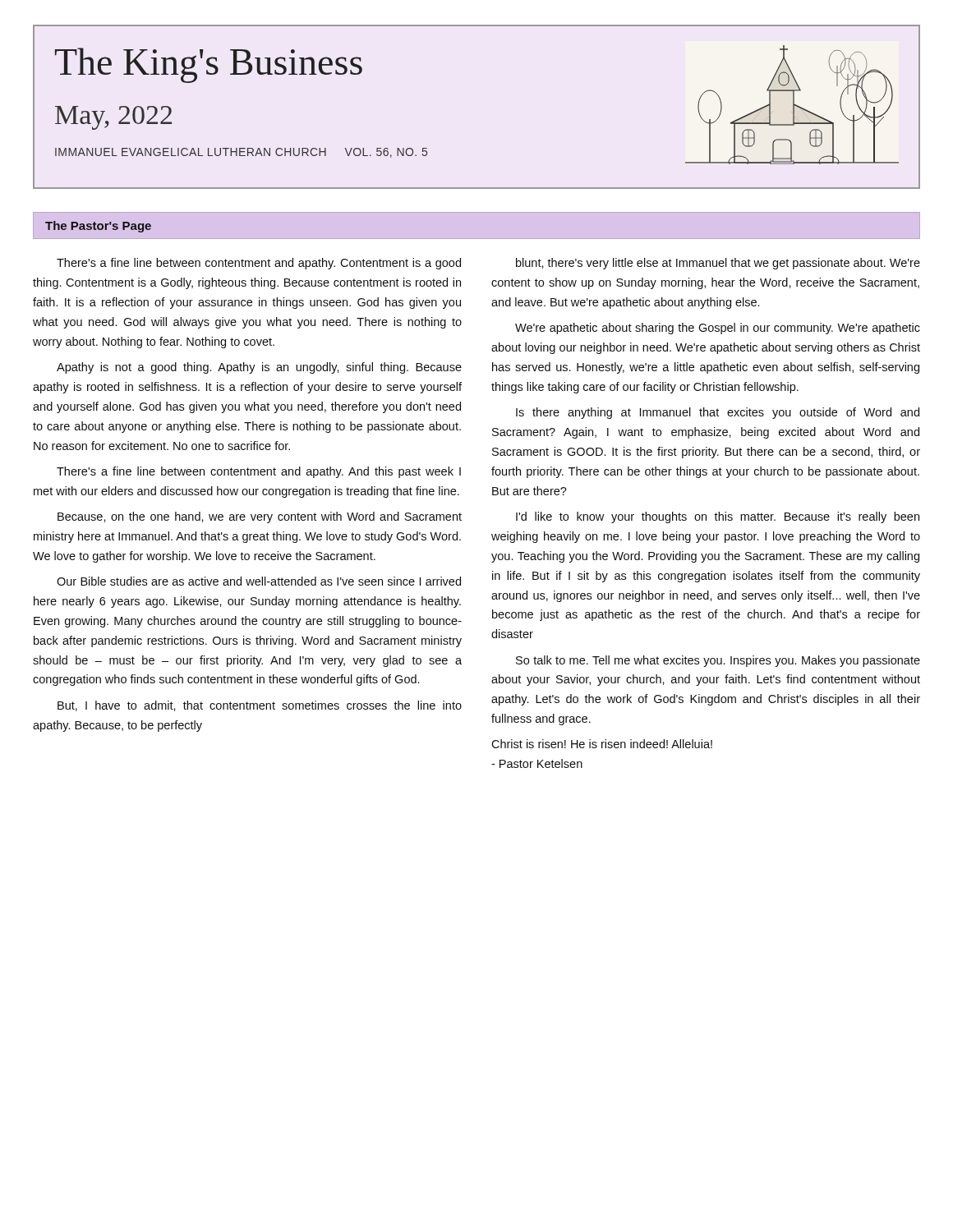Click the title
Image resolution: width=953 pixels, height=1232 pixels.
[x=209, y=62]
